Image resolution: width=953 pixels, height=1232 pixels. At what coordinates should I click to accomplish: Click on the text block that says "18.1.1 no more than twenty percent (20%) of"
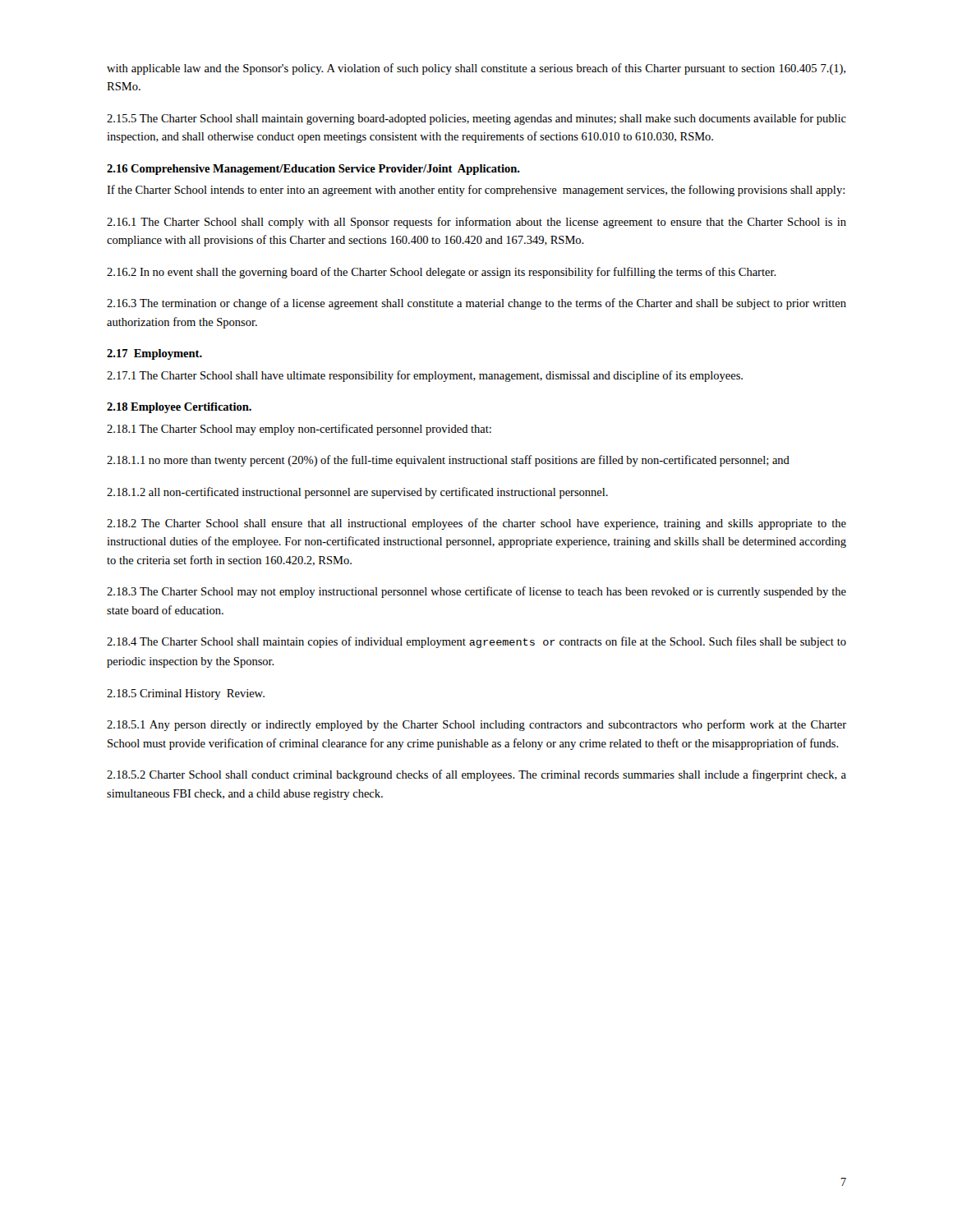pyautogui.click(x=448, y=460)
